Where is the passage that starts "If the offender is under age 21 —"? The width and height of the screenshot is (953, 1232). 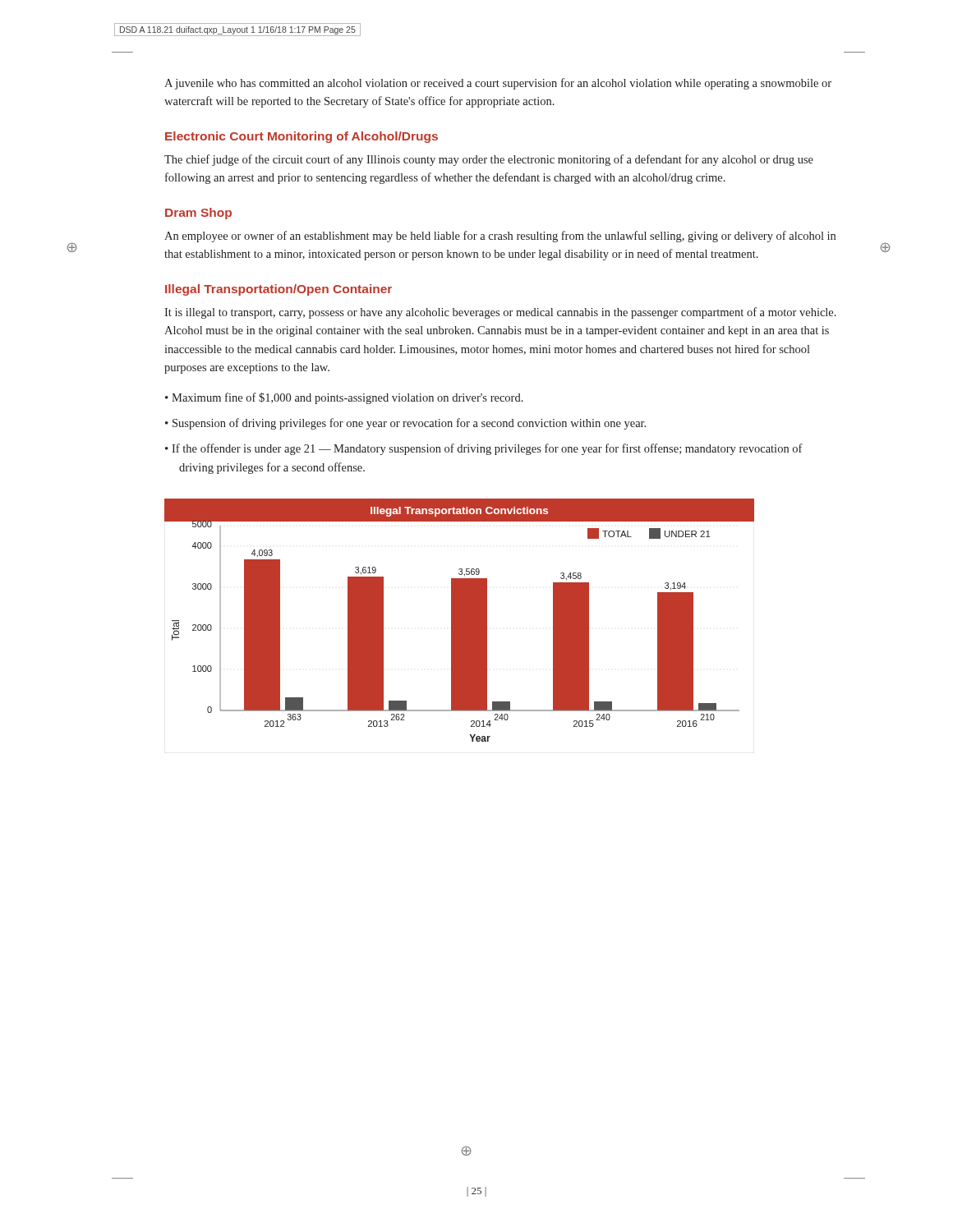point(487,458)
